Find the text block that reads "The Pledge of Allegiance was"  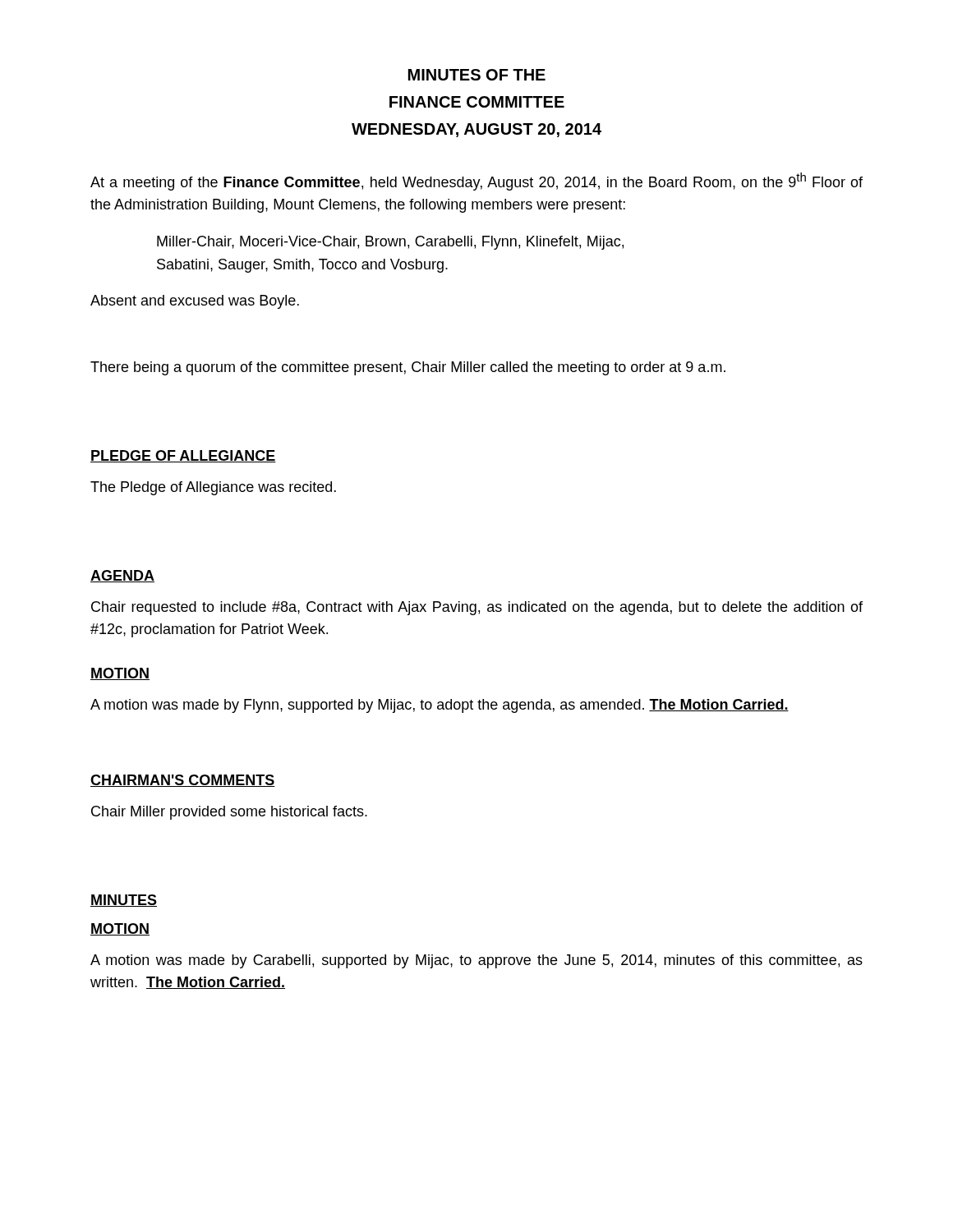point(214,487)
